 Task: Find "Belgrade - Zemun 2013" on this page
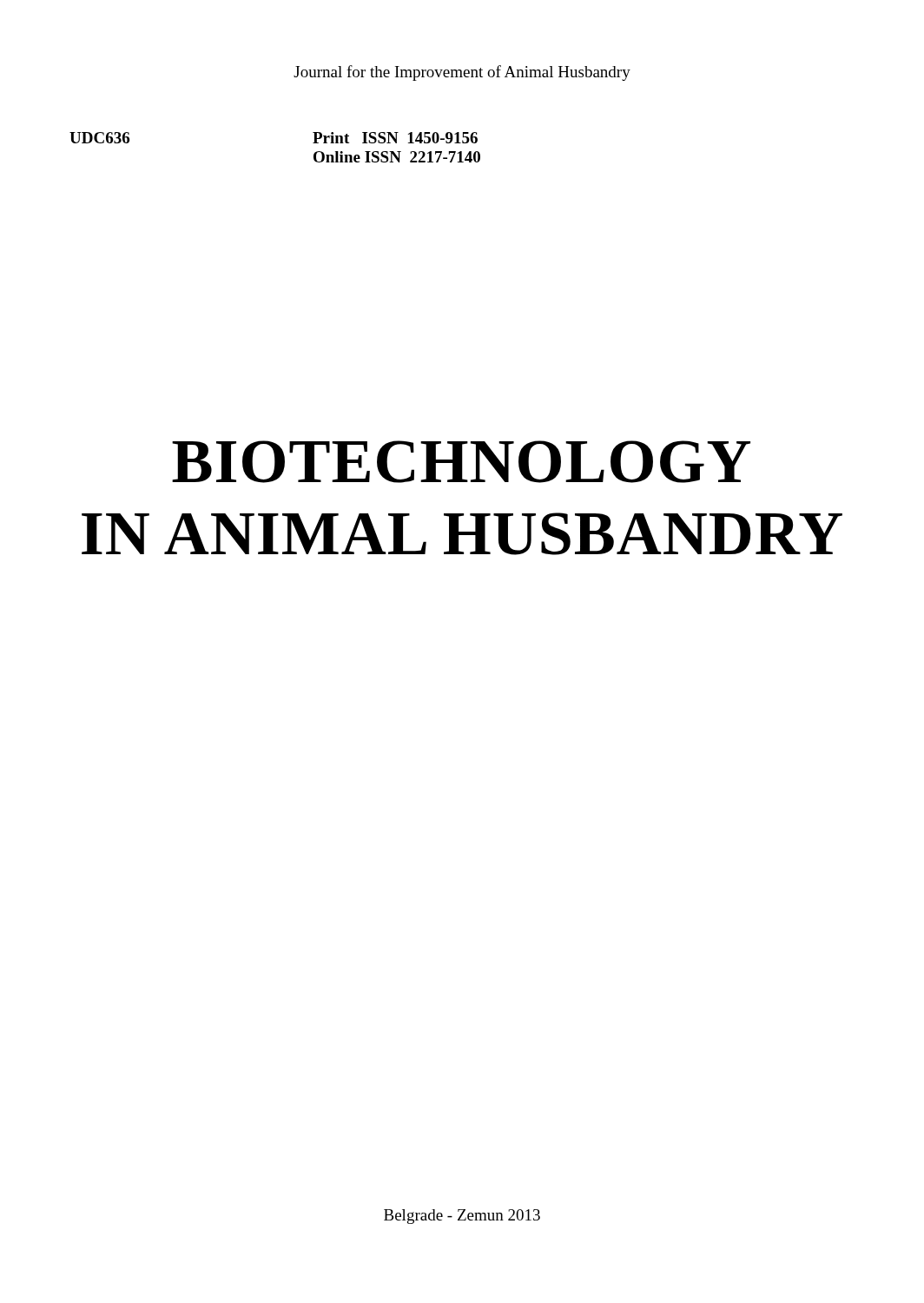462,1215
